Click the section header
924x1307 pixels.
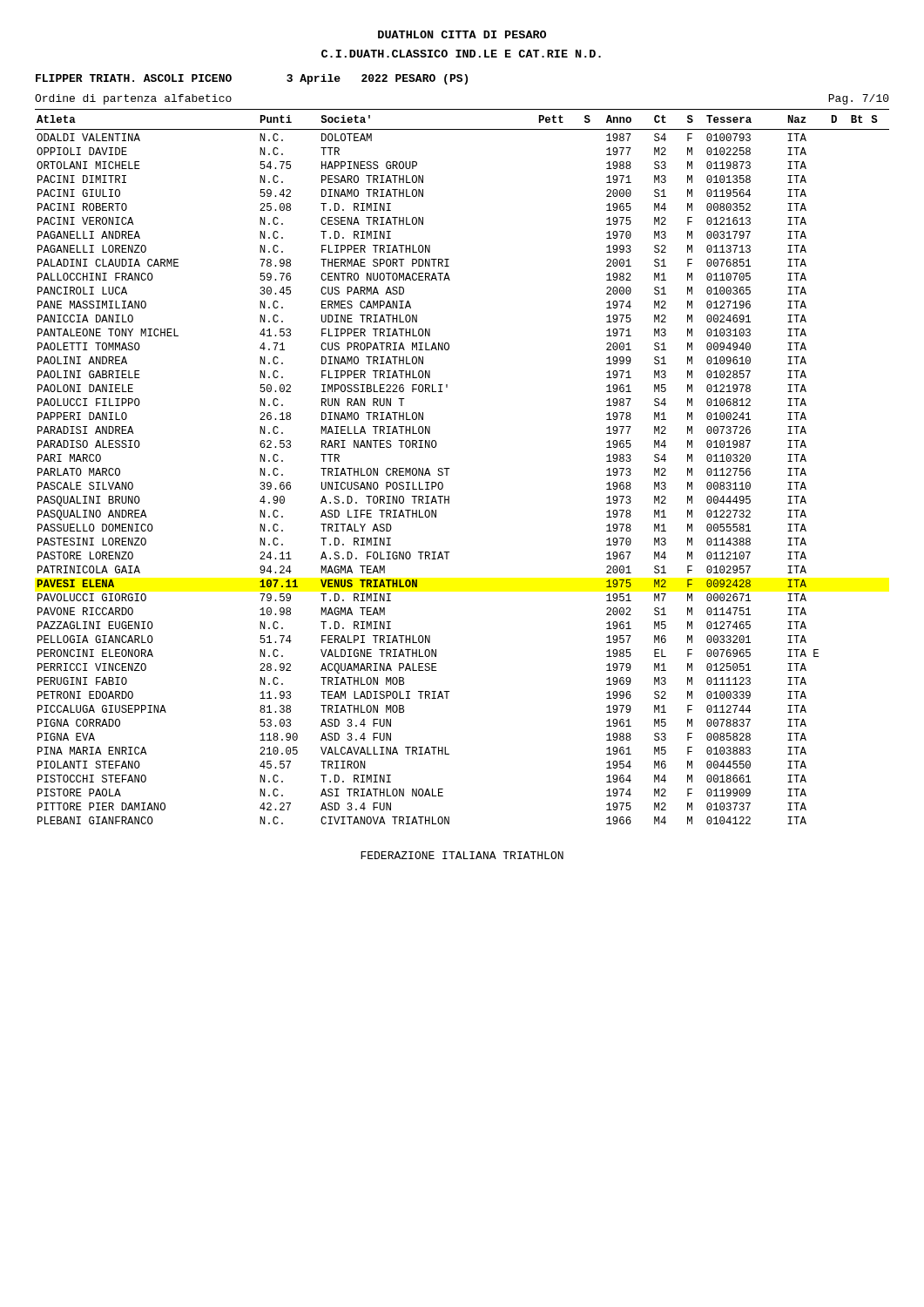click(x=462, y=99)
